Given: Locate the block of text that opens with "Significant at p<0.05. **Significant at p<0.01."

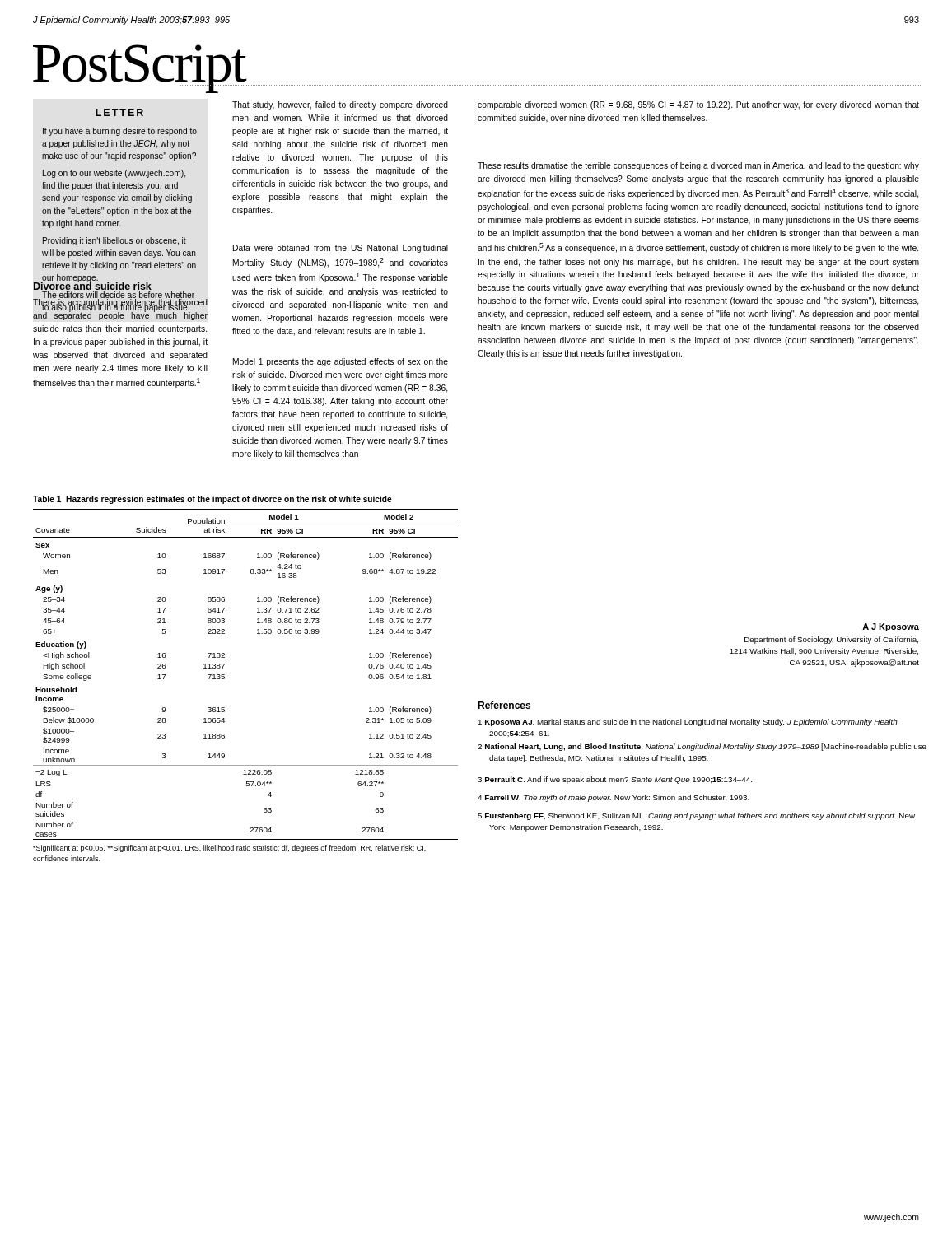Looking at the screenshot, I should 229,853.
